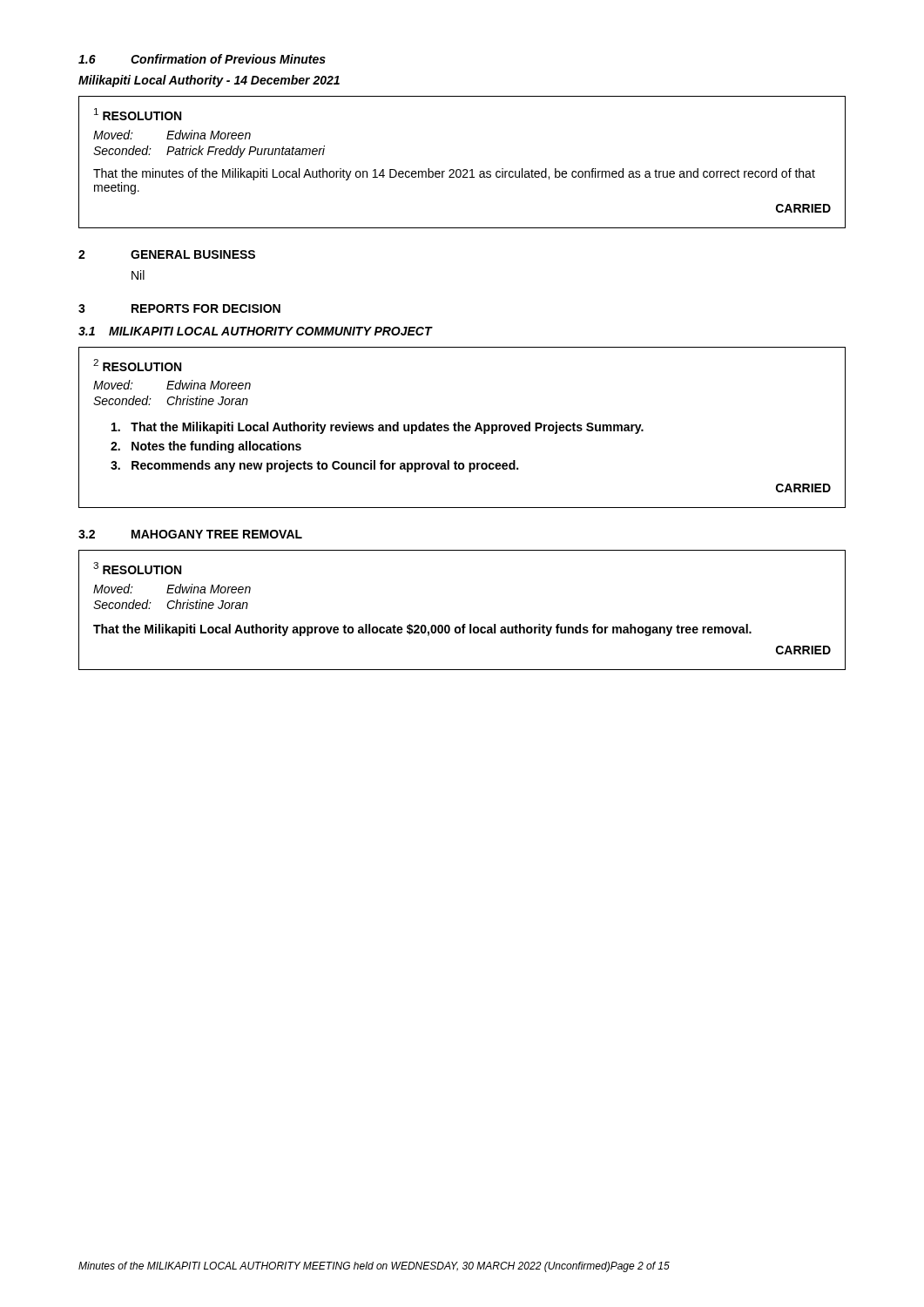Select the table that reads "3 RESOLUTION Moved: Edwina Moreen"

[x=462, y=610]
